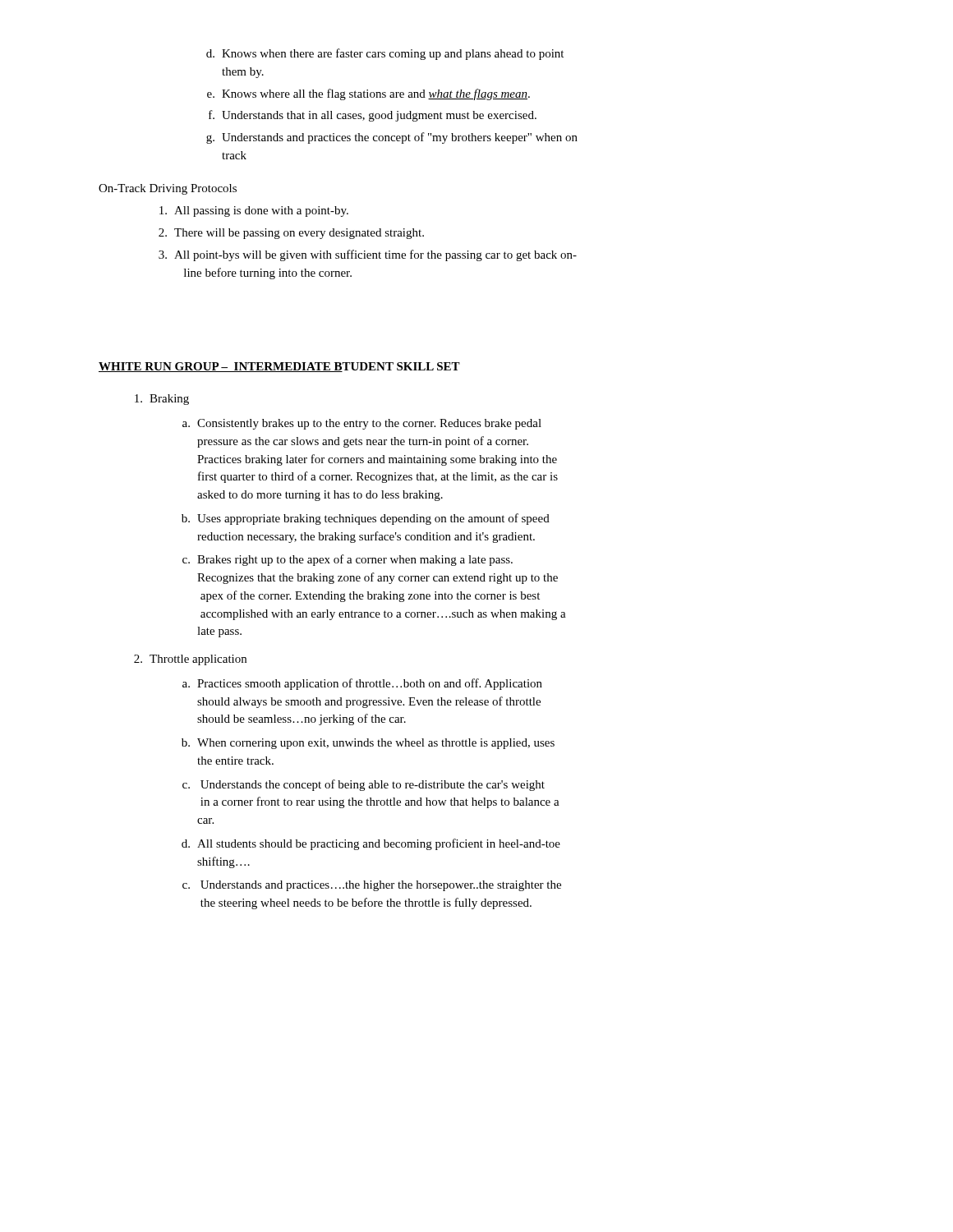Click on the passage starting "b. When cornering upon exit, unwinds the"
Image resolution: width=953 pixels, height=1232 pixels.
(x=364, y=752)
